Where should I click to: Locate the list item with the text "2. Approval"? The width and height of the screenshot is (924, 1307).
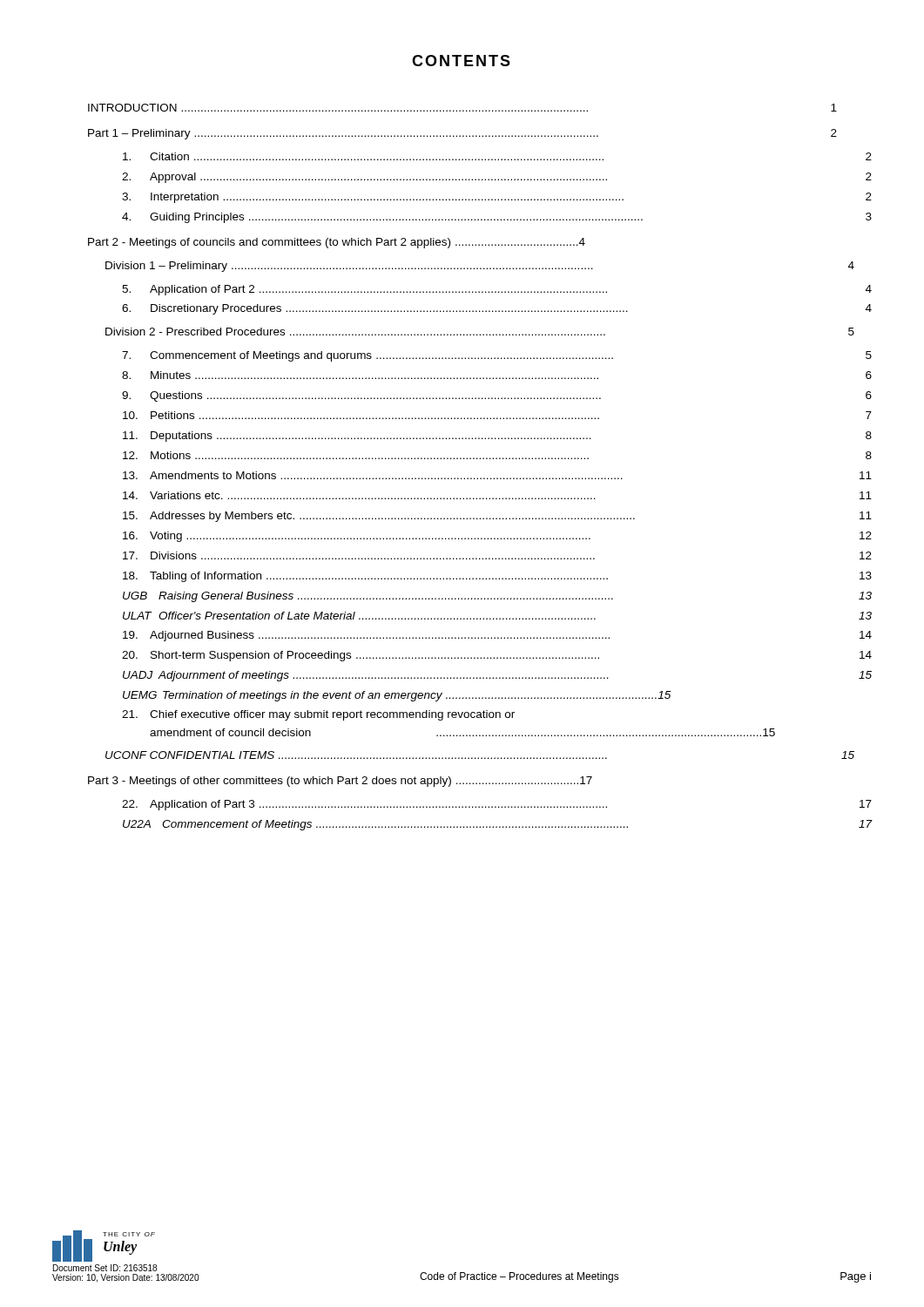click(x=497, y=177)
